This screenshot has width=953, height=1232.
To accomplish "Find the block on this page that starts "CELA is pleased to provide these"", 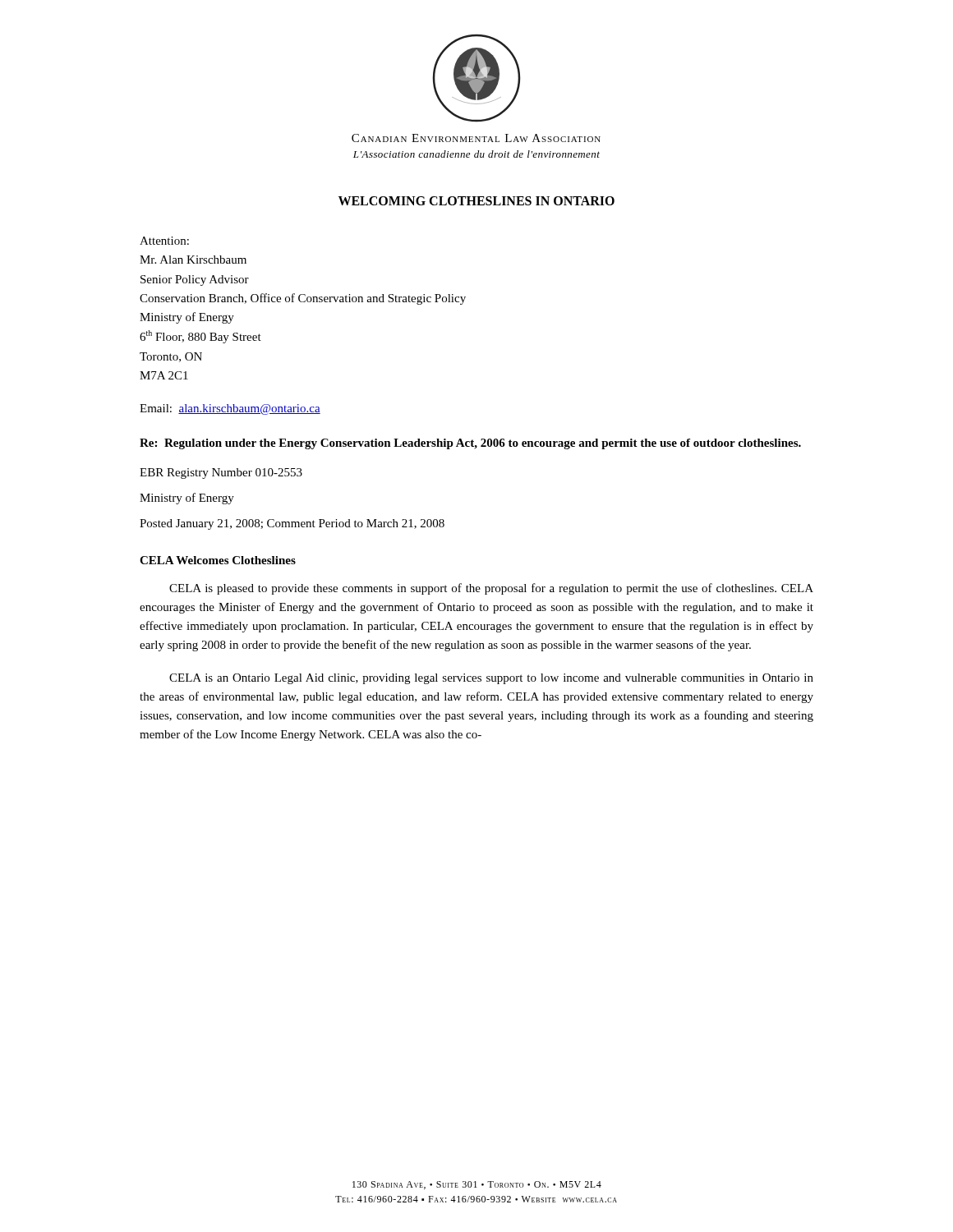I will (x=476, y=616).
